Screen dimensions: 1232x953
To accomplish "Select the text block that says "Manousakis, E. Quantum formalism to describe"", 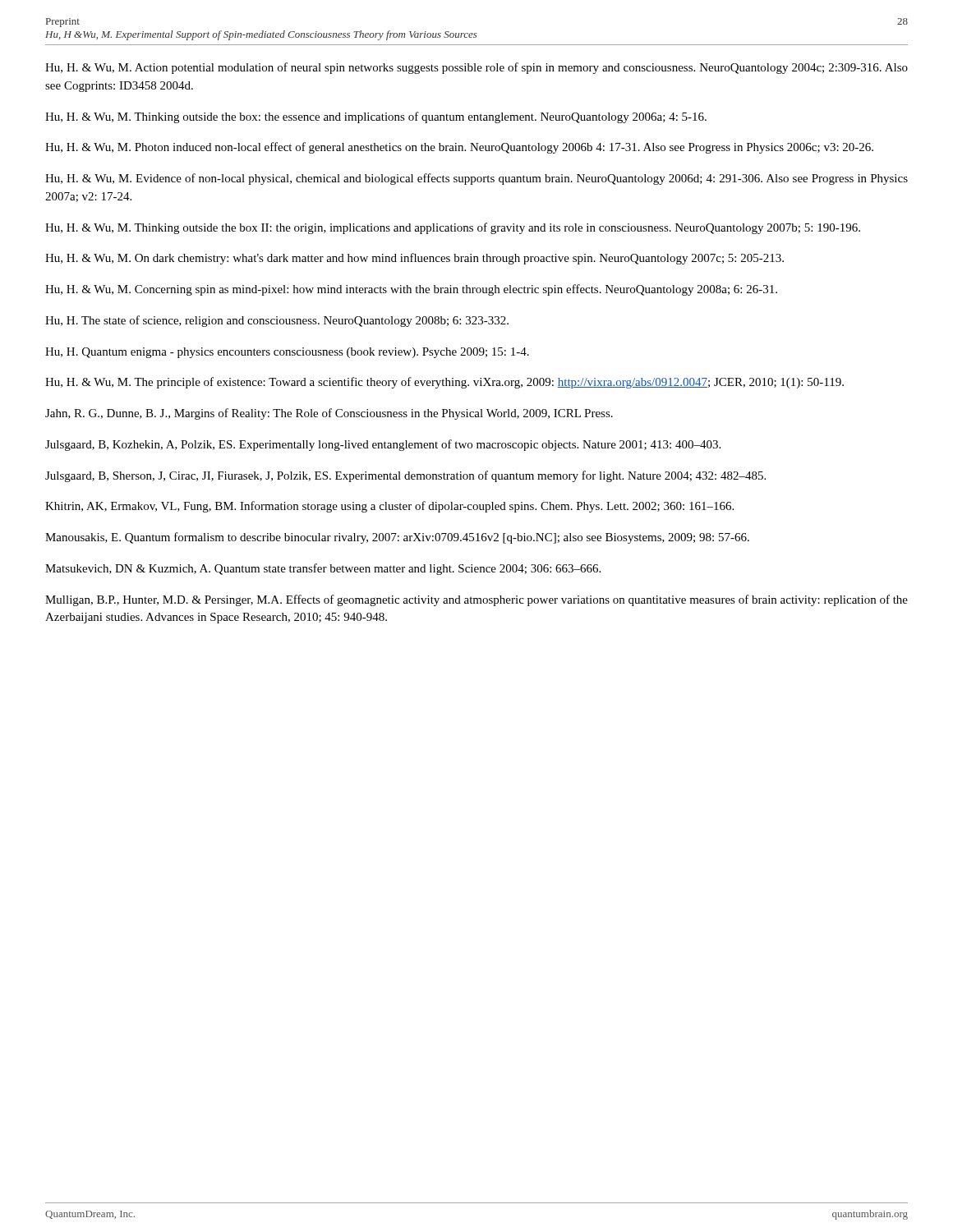I will click(397, 537).
